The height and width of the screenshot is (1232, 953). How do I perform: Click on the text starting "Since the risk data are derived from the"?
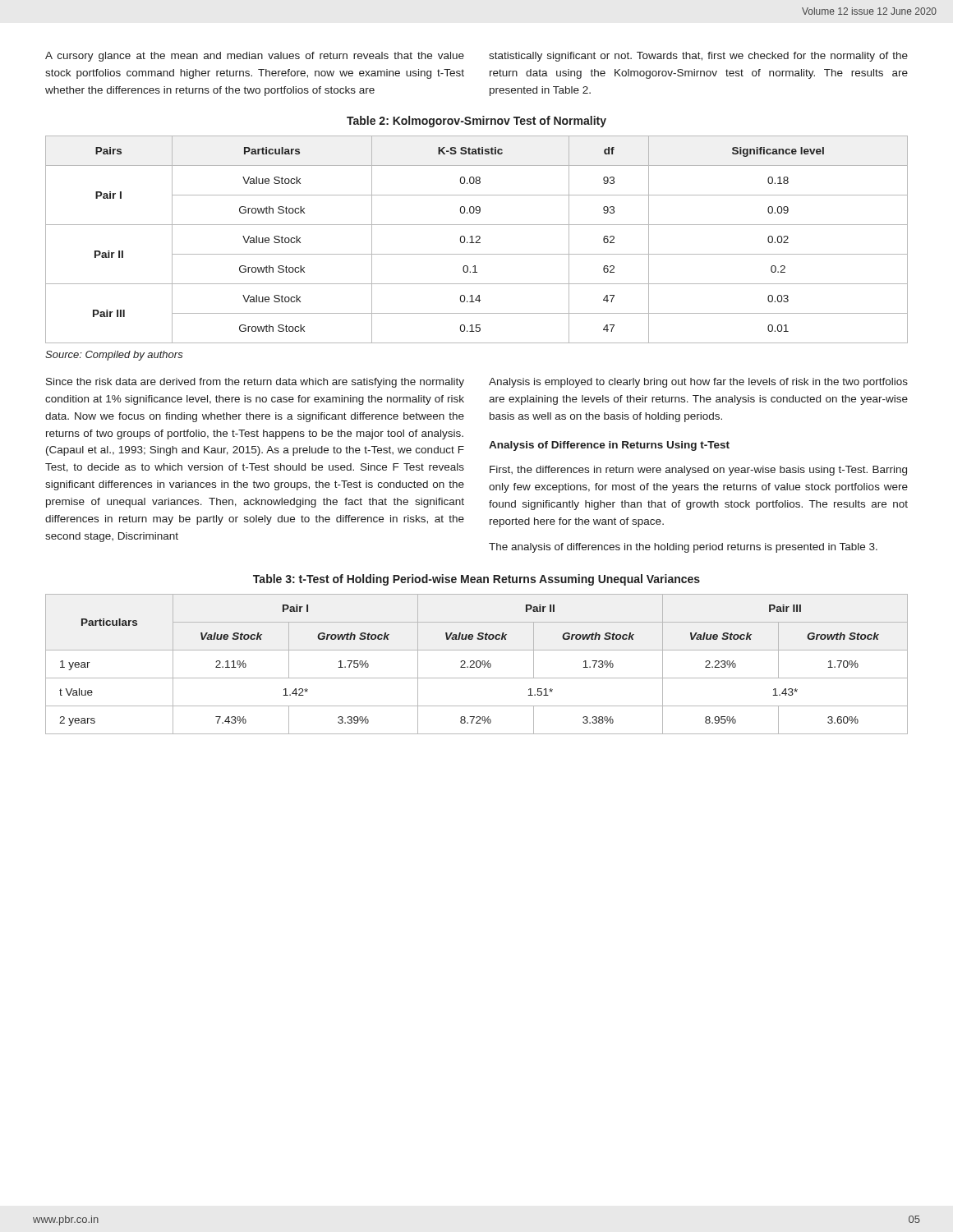255,459
